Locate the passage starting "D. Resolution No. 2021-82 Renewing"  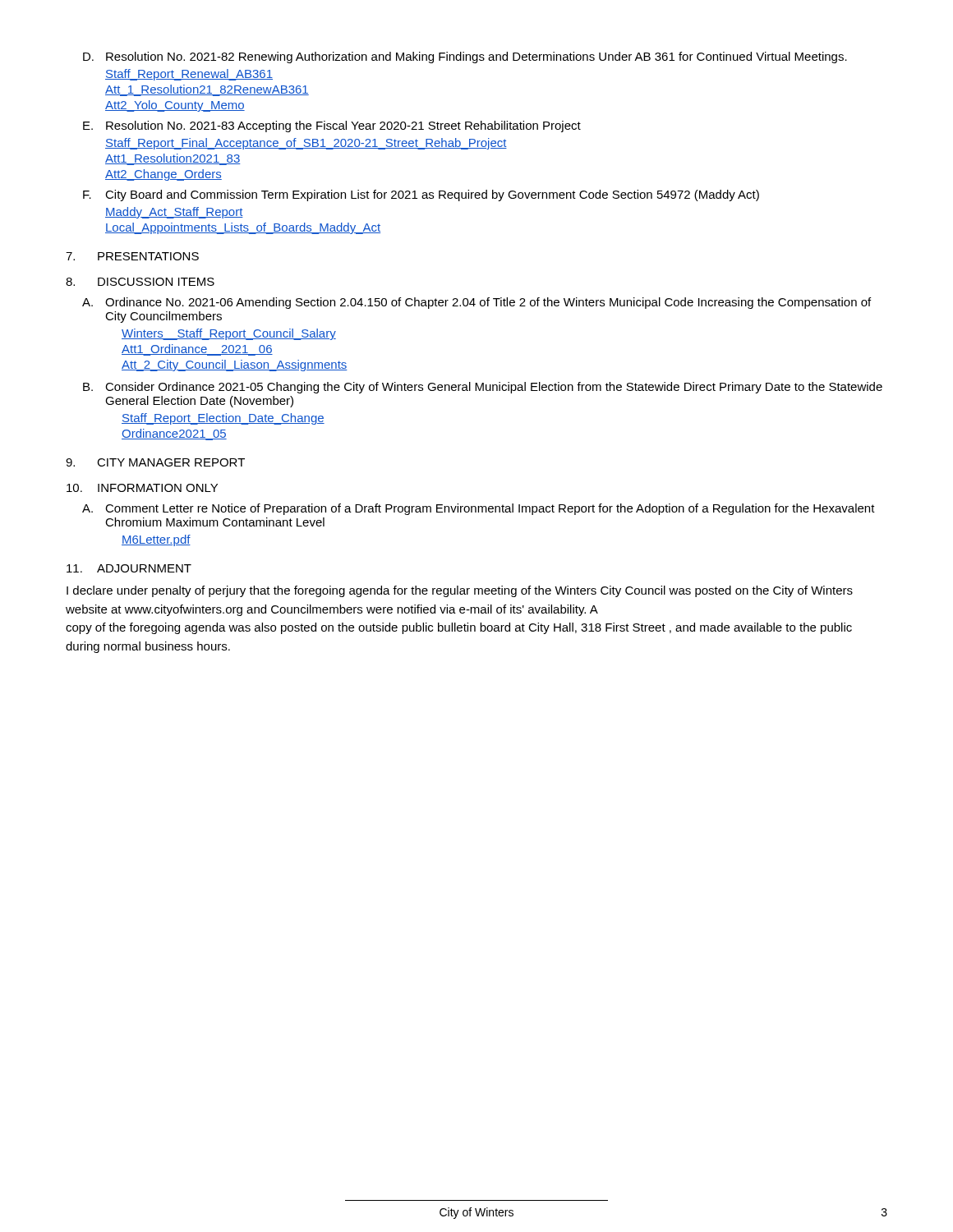tap(457, 56)
